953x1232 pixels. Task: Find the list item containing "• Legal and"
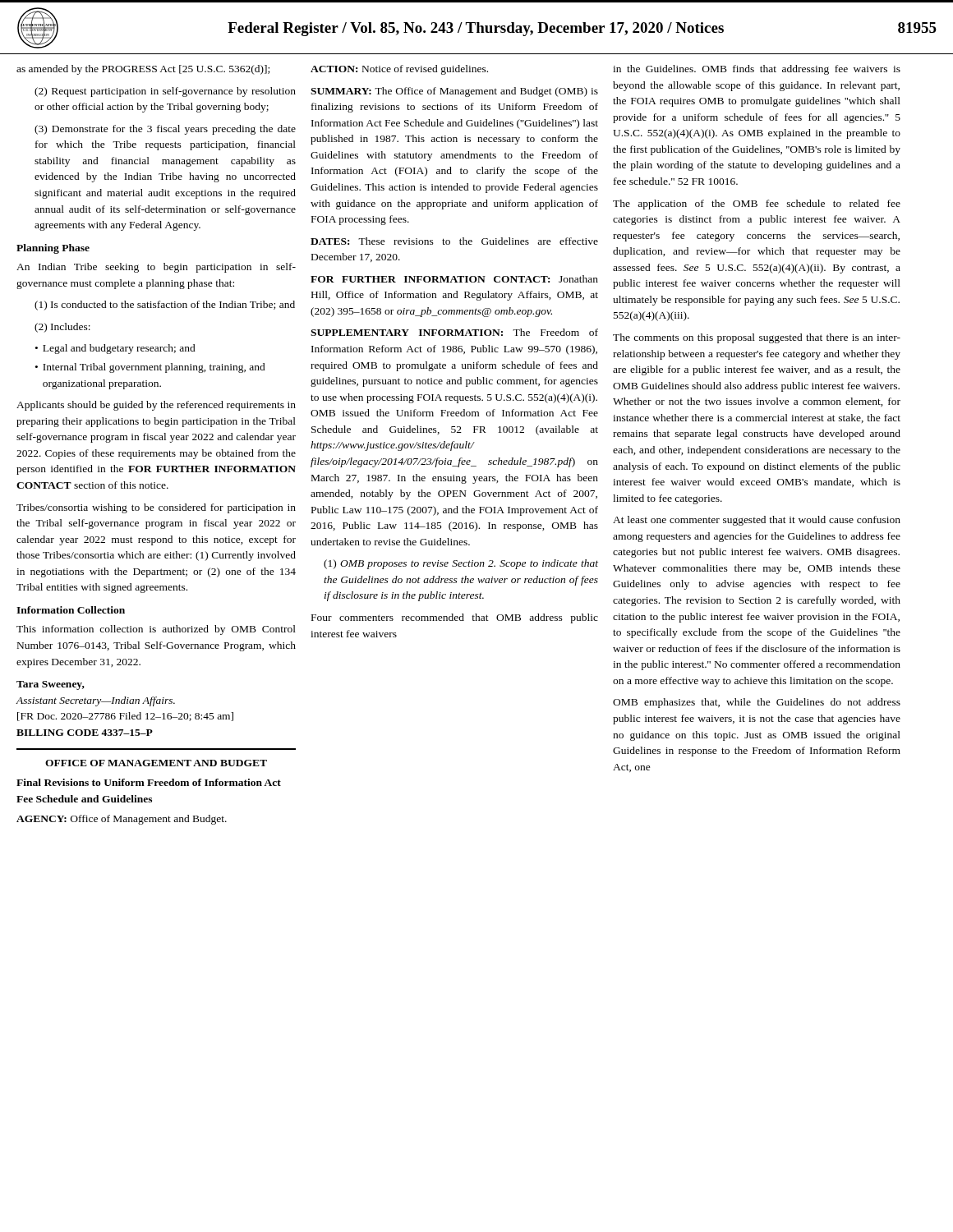115,348
